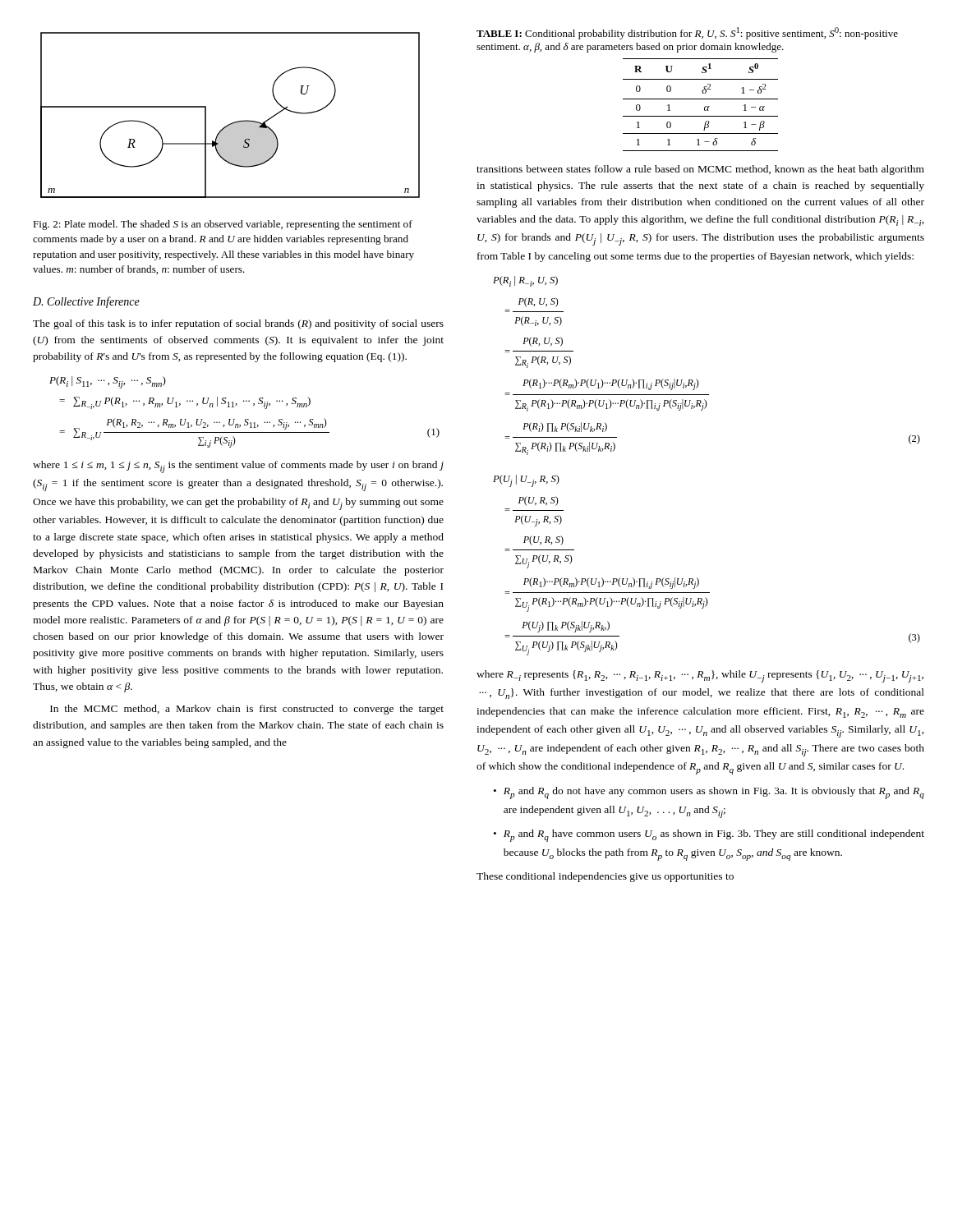Viewport: 953px width, 1232px height.
Task: Locate the block of text that opens with "These conditional independencies give"
Action: (700, 877)
